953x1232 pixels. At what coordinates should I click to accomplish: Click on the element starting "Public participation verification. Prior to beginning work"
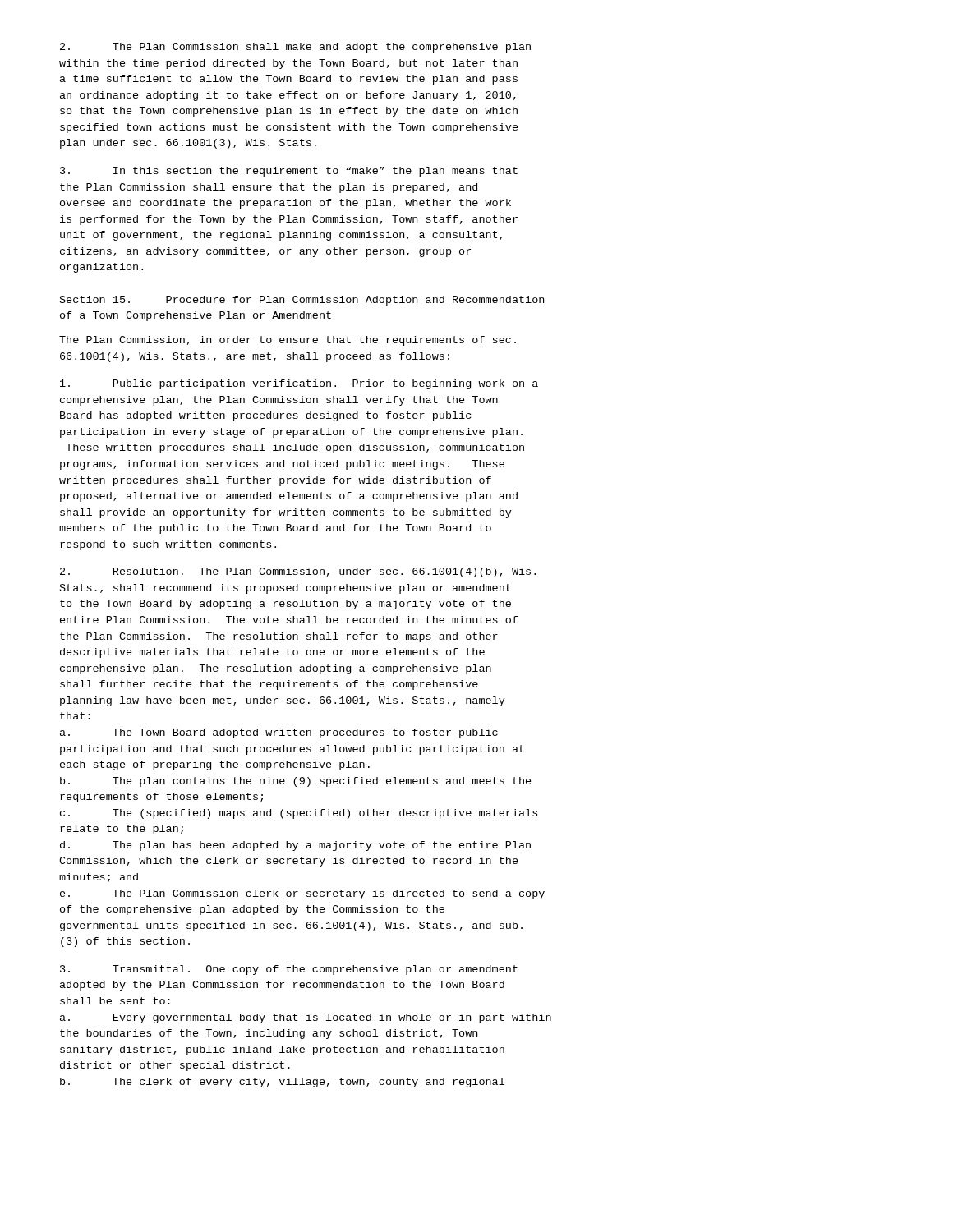click(299, 464)
